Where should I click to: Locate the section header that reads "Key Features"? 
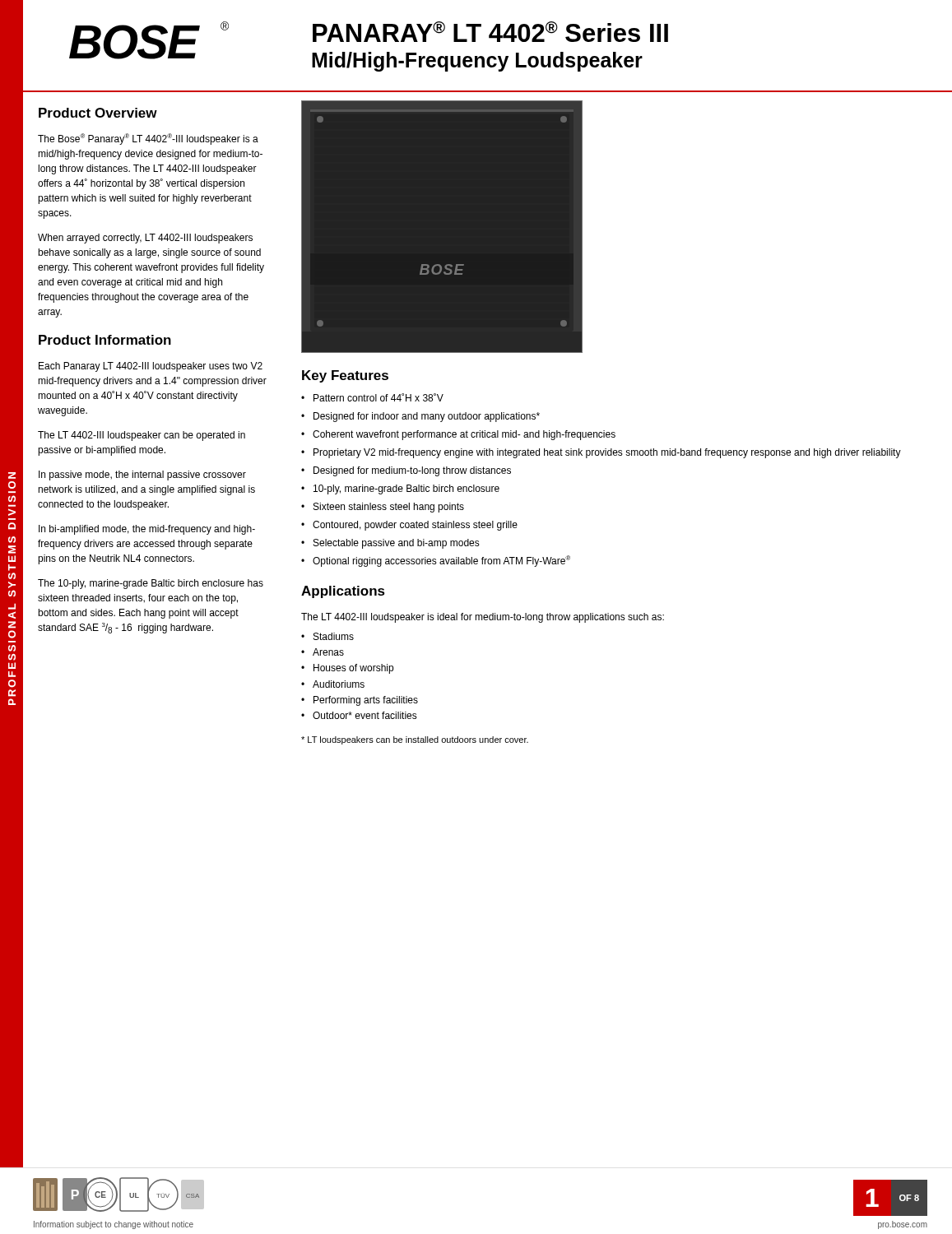pyautogui.click(x=345, y=376)
